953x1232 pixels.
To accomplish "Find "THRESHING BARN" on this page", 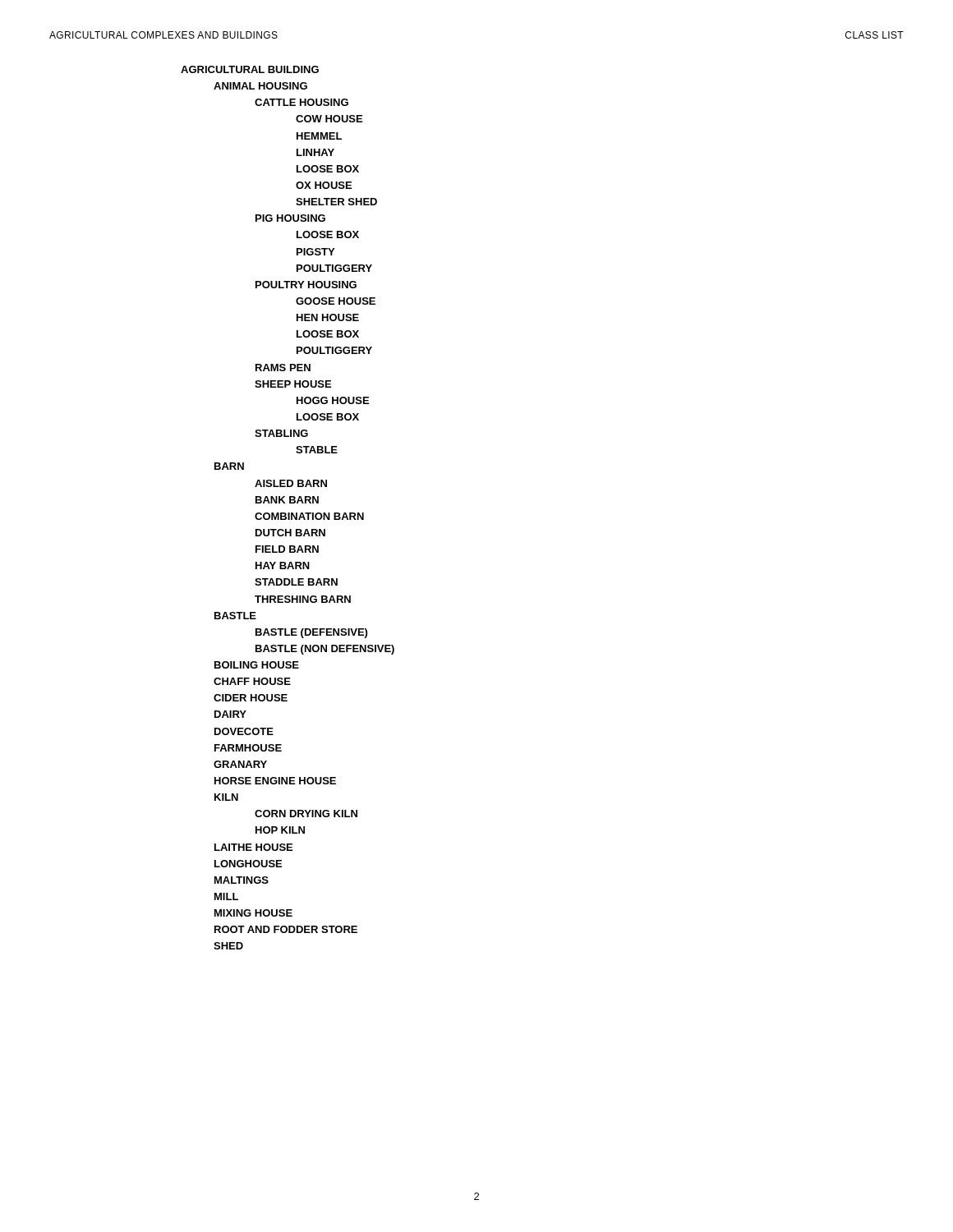I will 303,599.
